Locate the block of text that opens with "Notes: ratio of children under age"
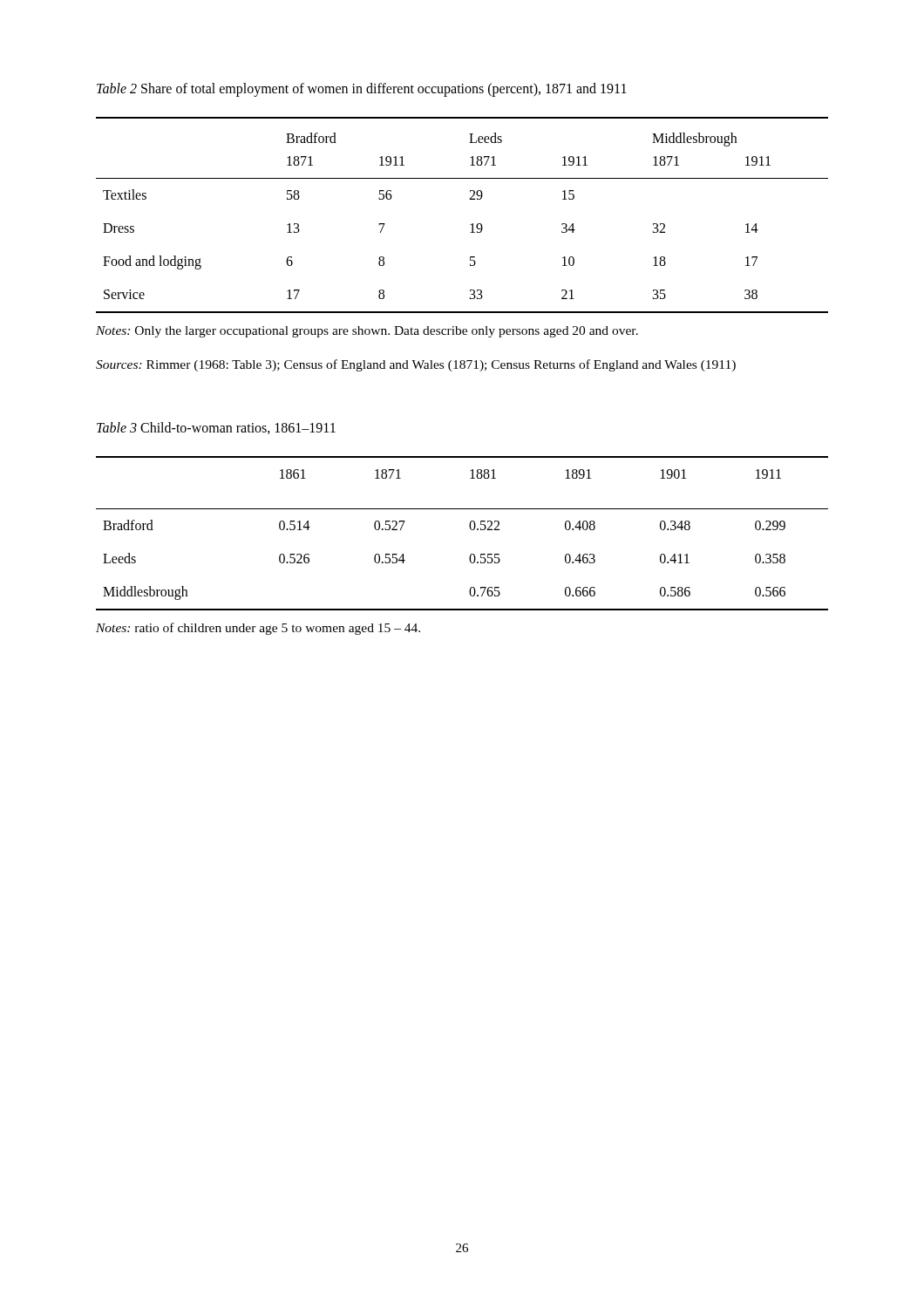 (x=259, y=627)
